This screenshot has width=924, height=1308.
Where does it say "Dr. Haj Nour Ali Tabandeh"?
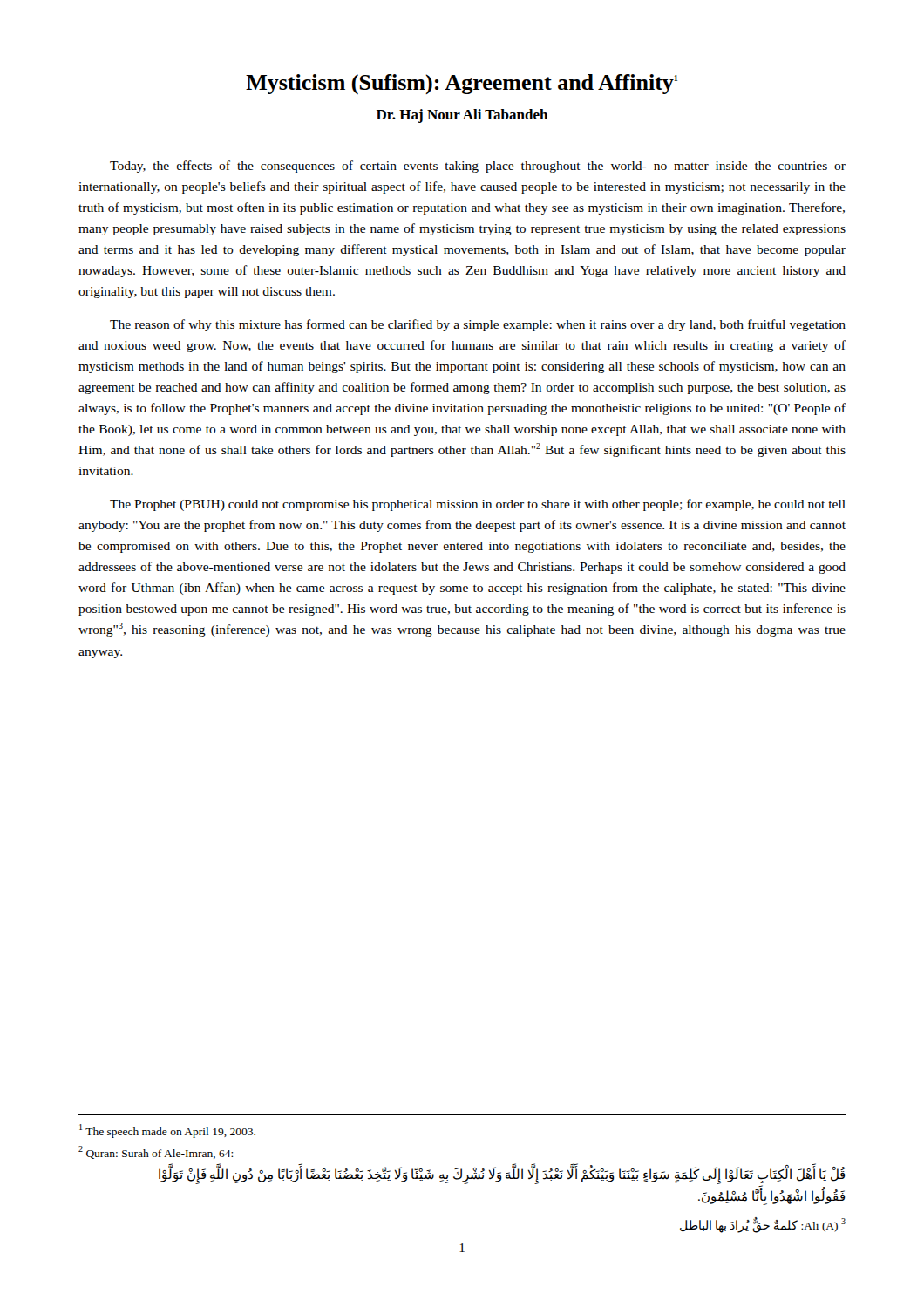462,115
